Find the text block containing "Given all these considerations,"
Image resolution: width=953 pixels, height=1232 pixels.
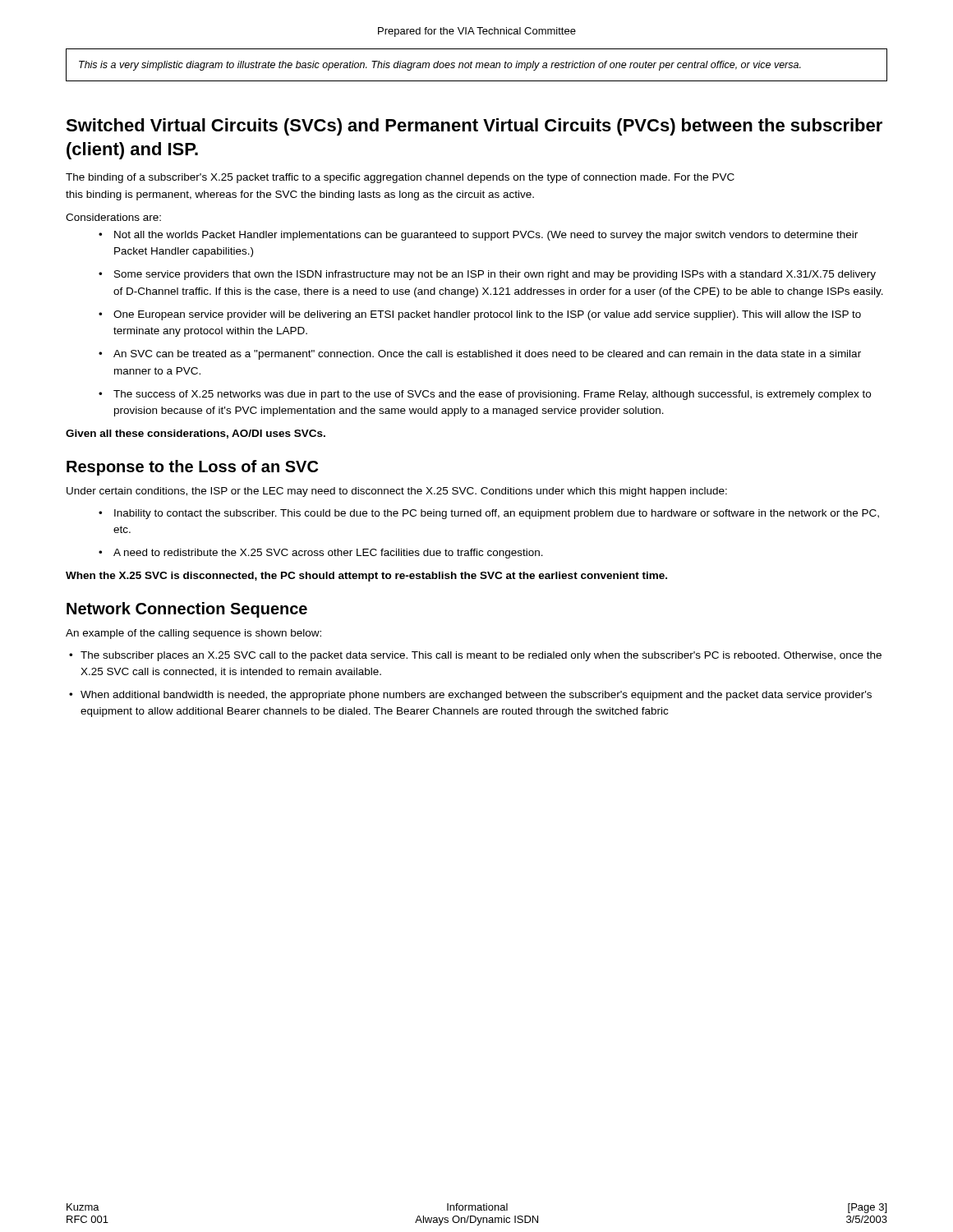pyautogui.click(x=196, y=434)
